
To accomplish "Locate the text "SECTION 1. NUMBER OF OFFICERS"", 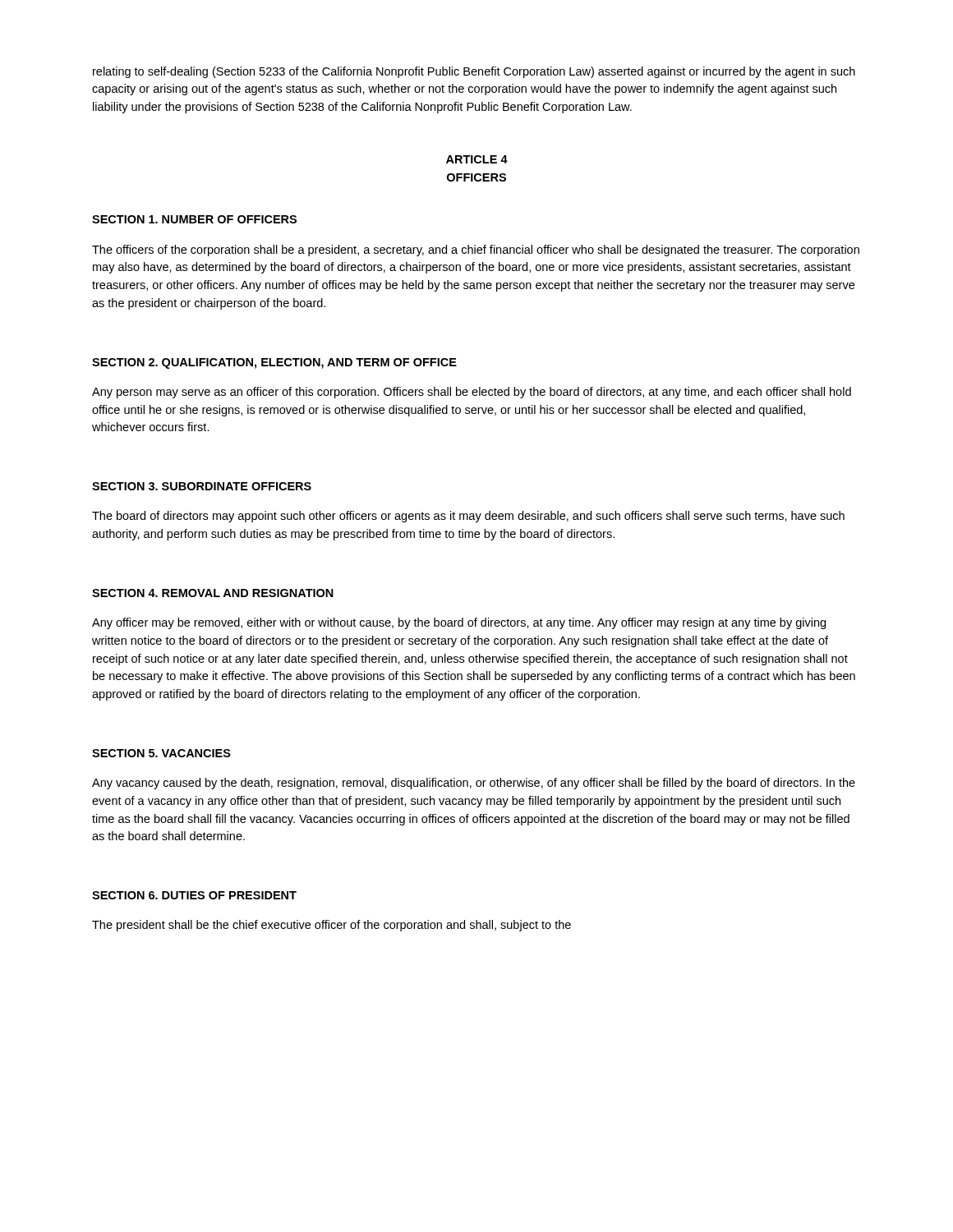I will [x=194, y=219].
